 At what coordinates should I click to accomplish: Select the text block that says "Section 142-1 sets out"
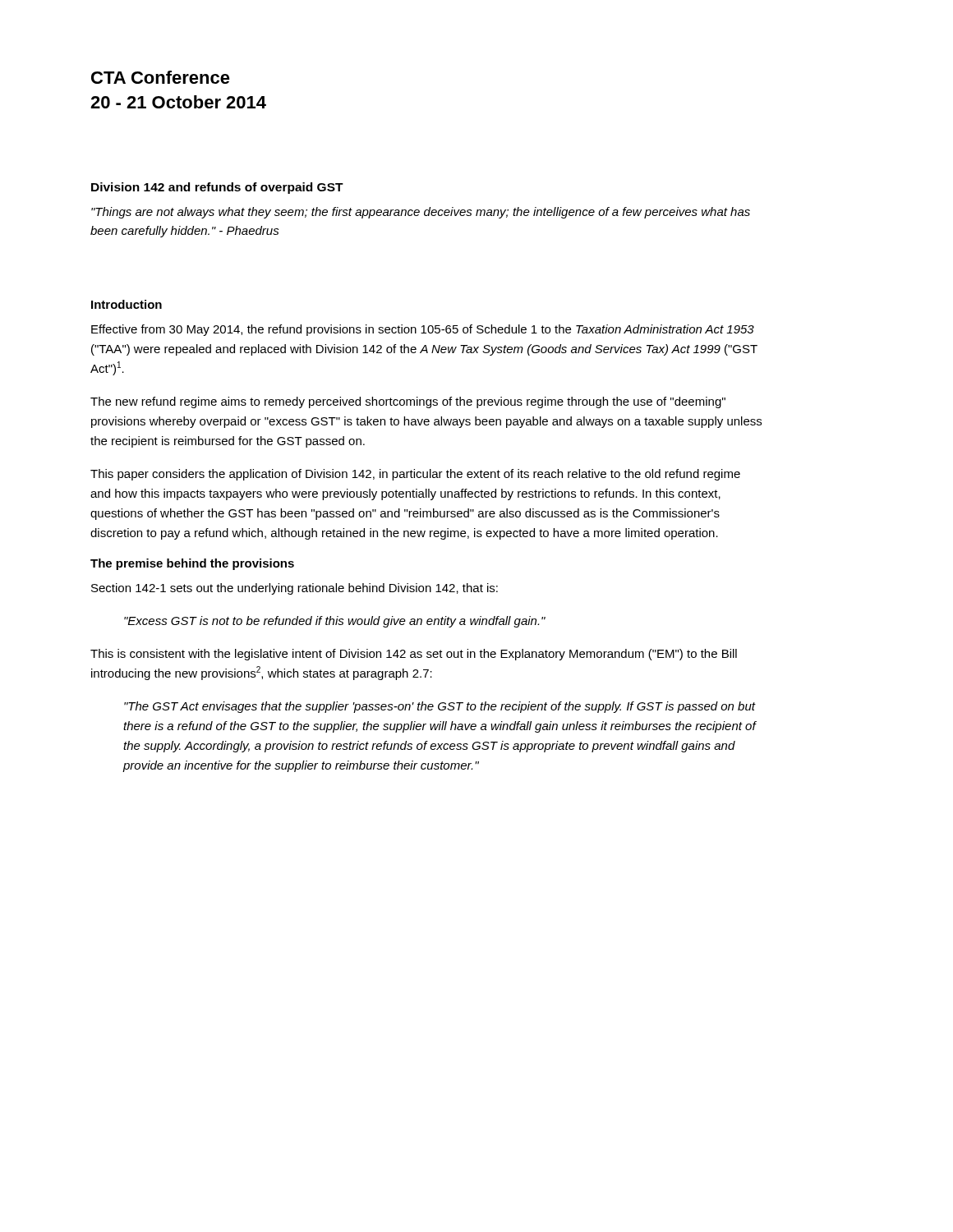295,588
